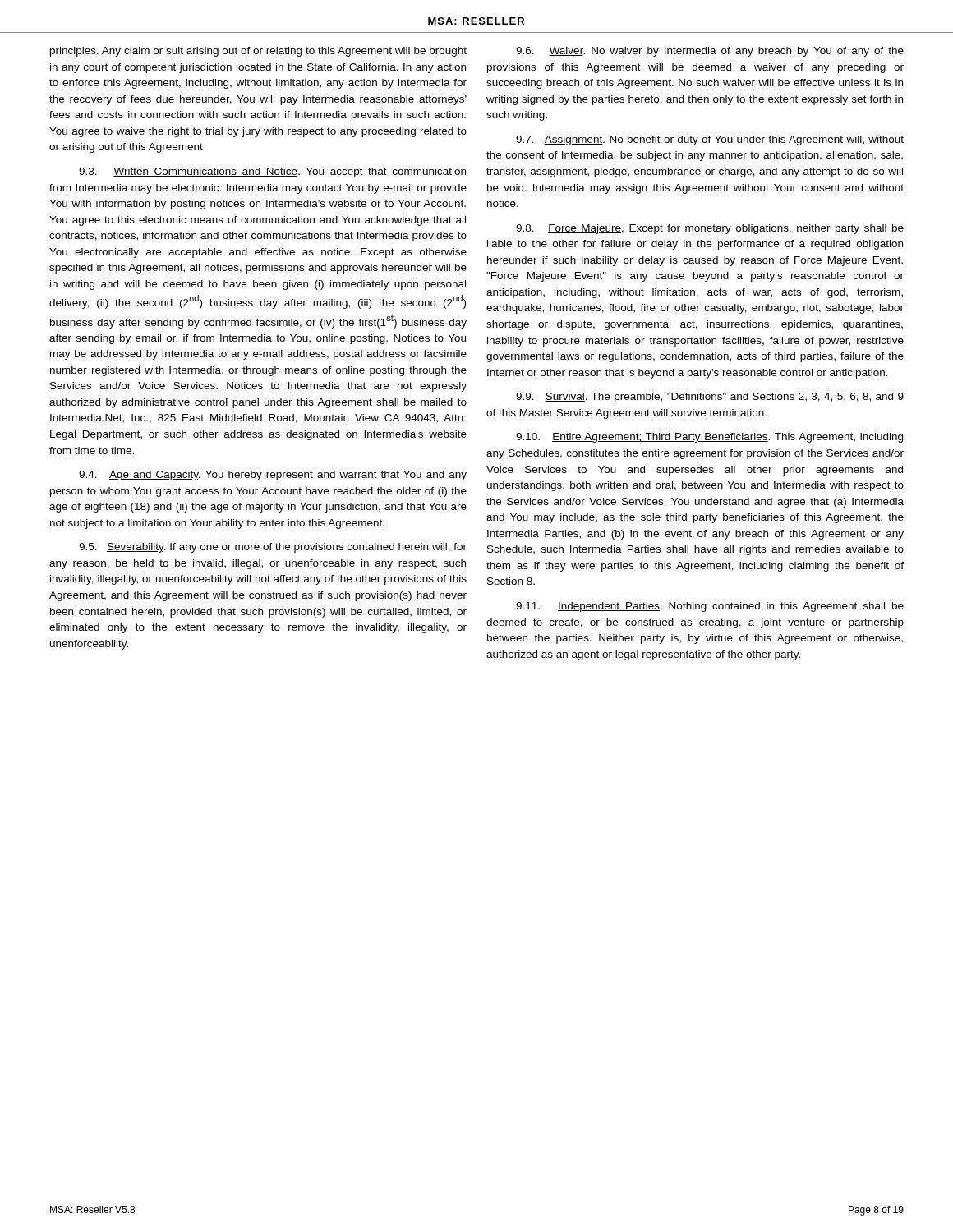Locate the text block that reads "5. Severability. If"

coord(258,595)
